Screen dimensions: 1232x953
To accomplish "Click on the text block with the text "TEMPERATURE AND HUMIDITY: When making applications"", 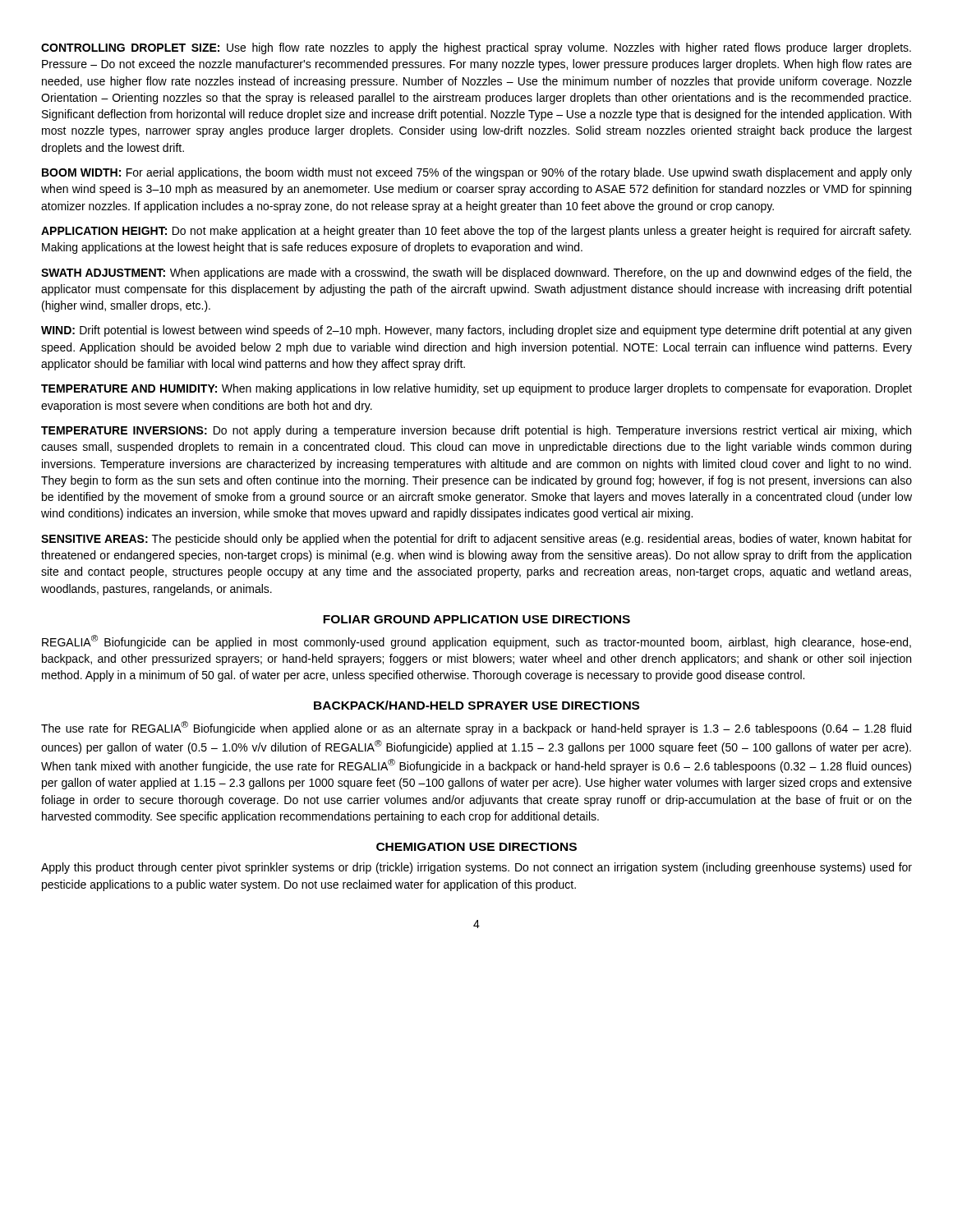I will click(x=476, y=397).
